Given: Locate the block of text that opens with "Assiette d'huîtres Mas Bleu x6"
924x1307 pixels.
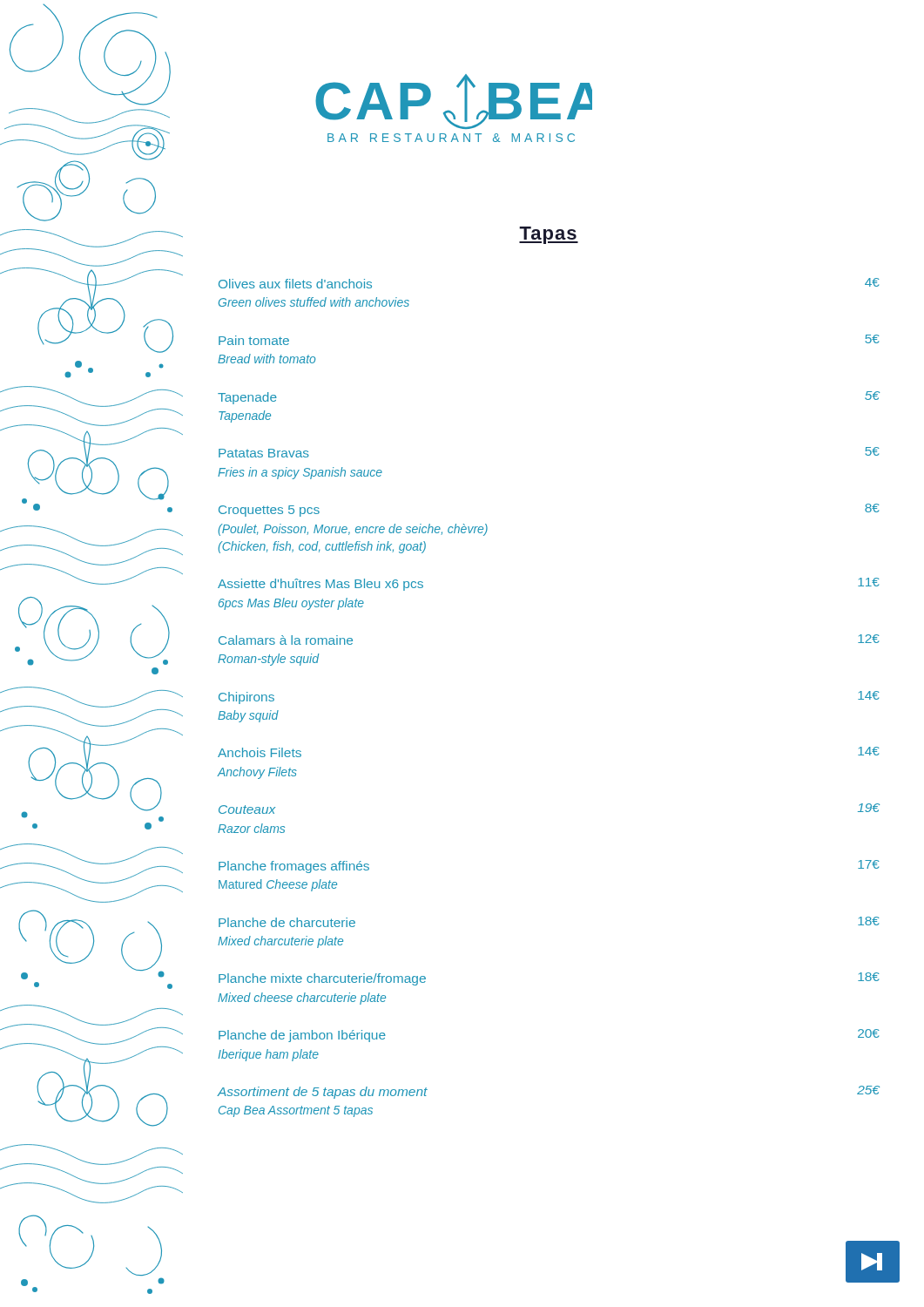Looking at the screenshot, I should [317, 584].
